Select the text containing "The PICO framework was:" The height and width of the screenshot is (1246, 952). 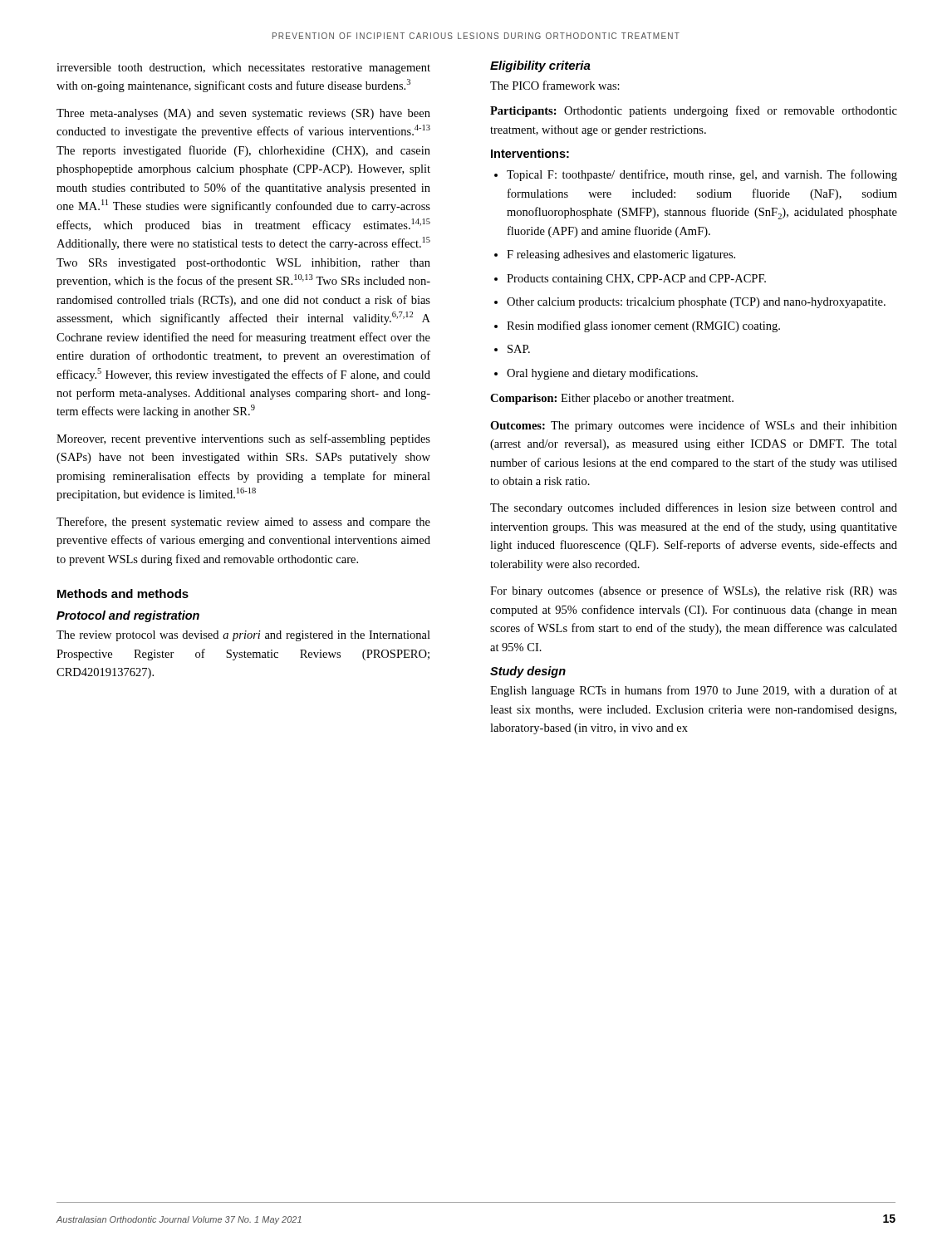point(555,85)
